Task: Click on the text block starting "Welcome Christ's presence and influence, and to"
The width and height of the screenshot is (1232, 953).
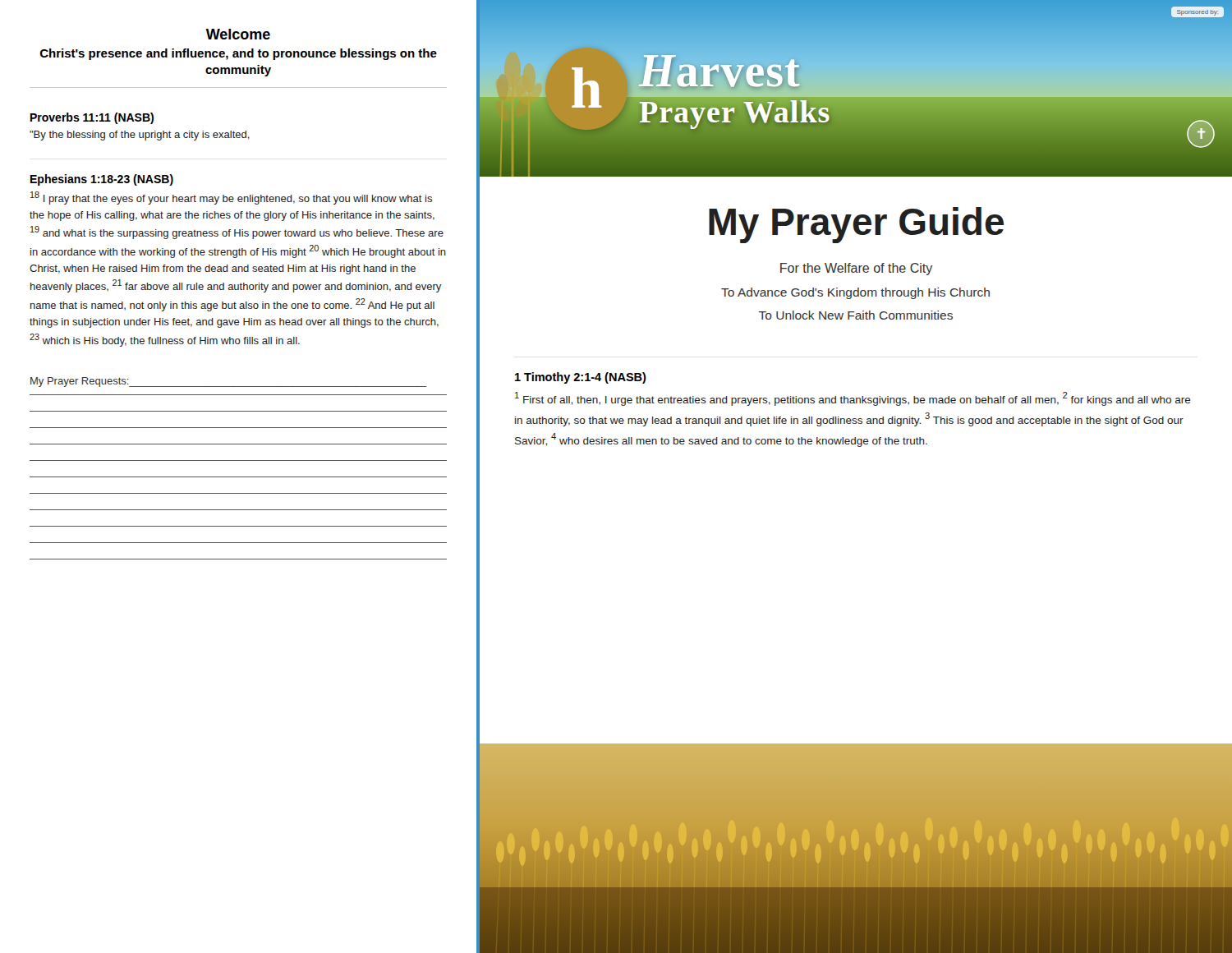Action: (x=238, y=52)
